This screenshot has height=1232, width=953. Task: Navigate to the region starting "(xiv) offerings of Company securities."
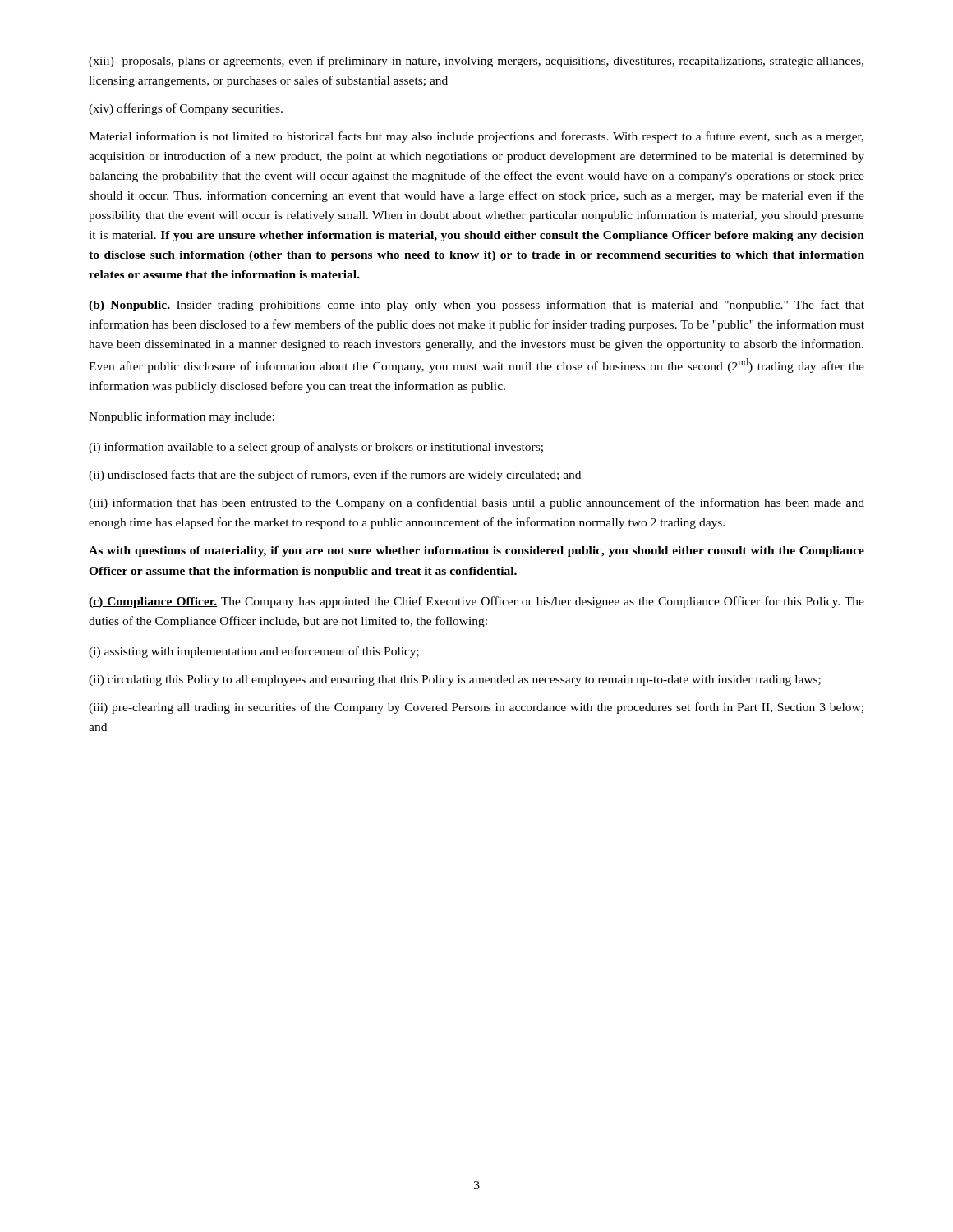186,108
